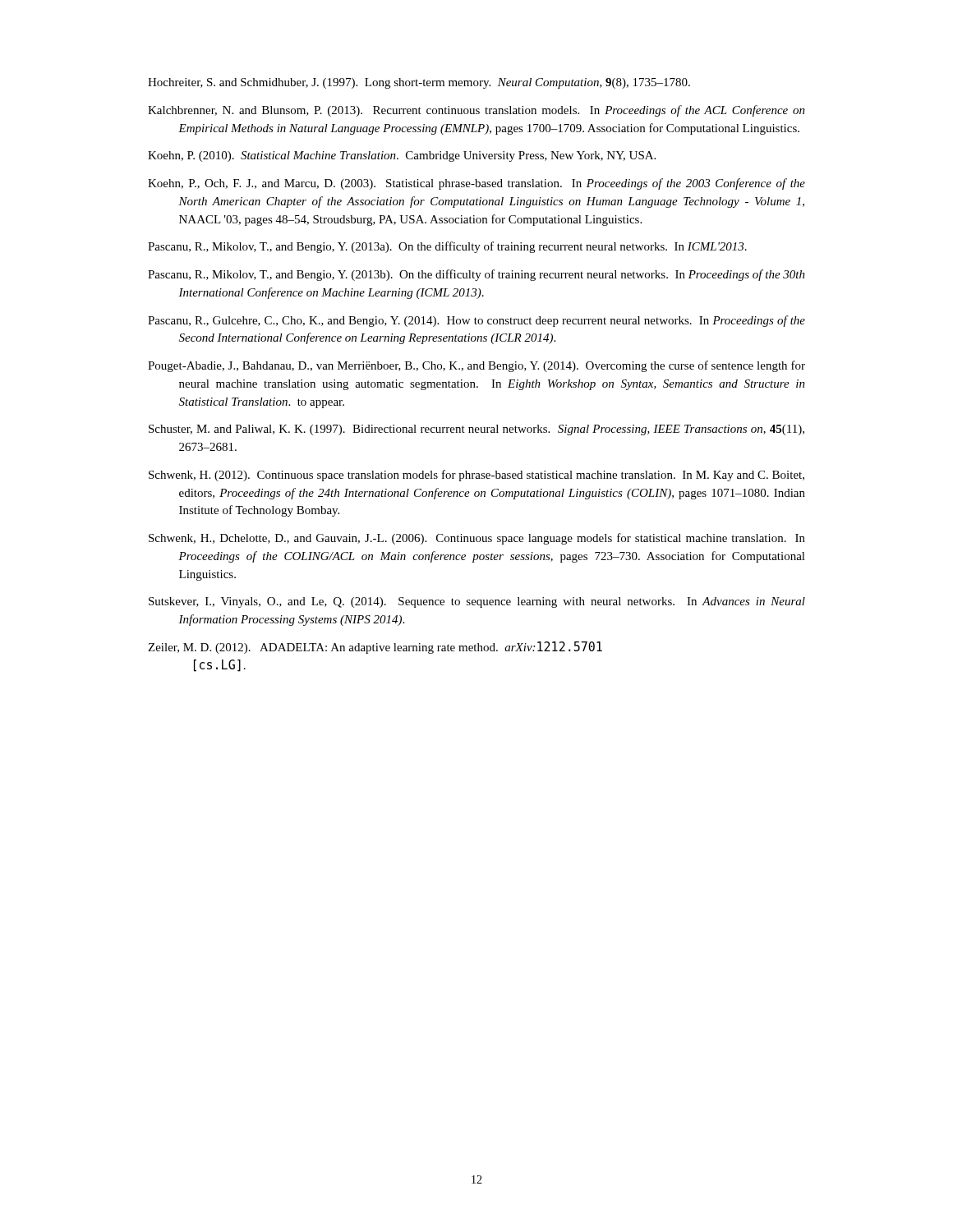Viewport: 953px width, 1232px height.
Task: Click on the list item with the text "Sutskever, I., Vinyals, O.,"
Action: pos(476,610)
